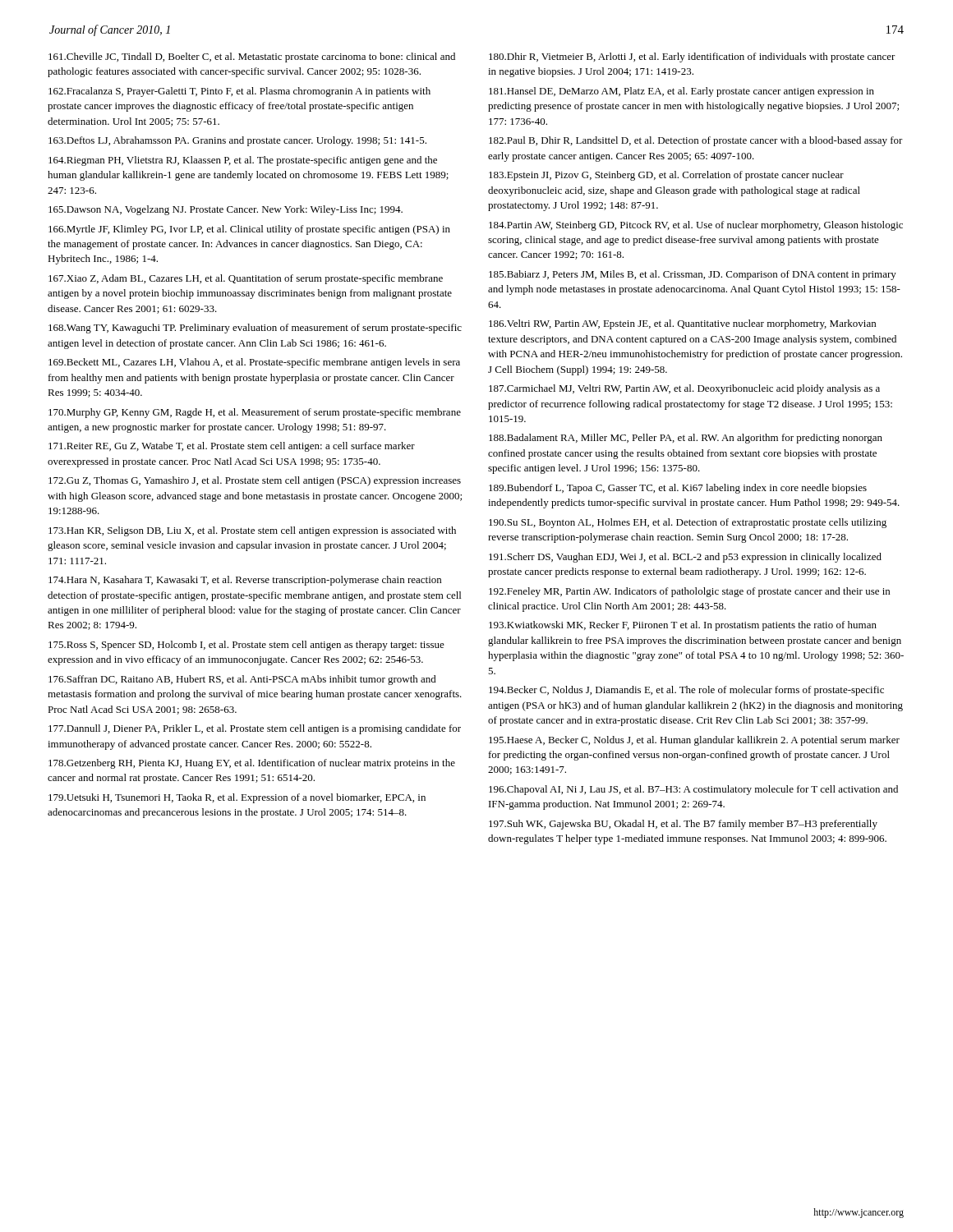Locate the block starting "162.Fracalanza S, Prayer-Galetti T, Pinto F, et"
Viewport: 953px width, 1232px height.
click(x=239, y=106)
